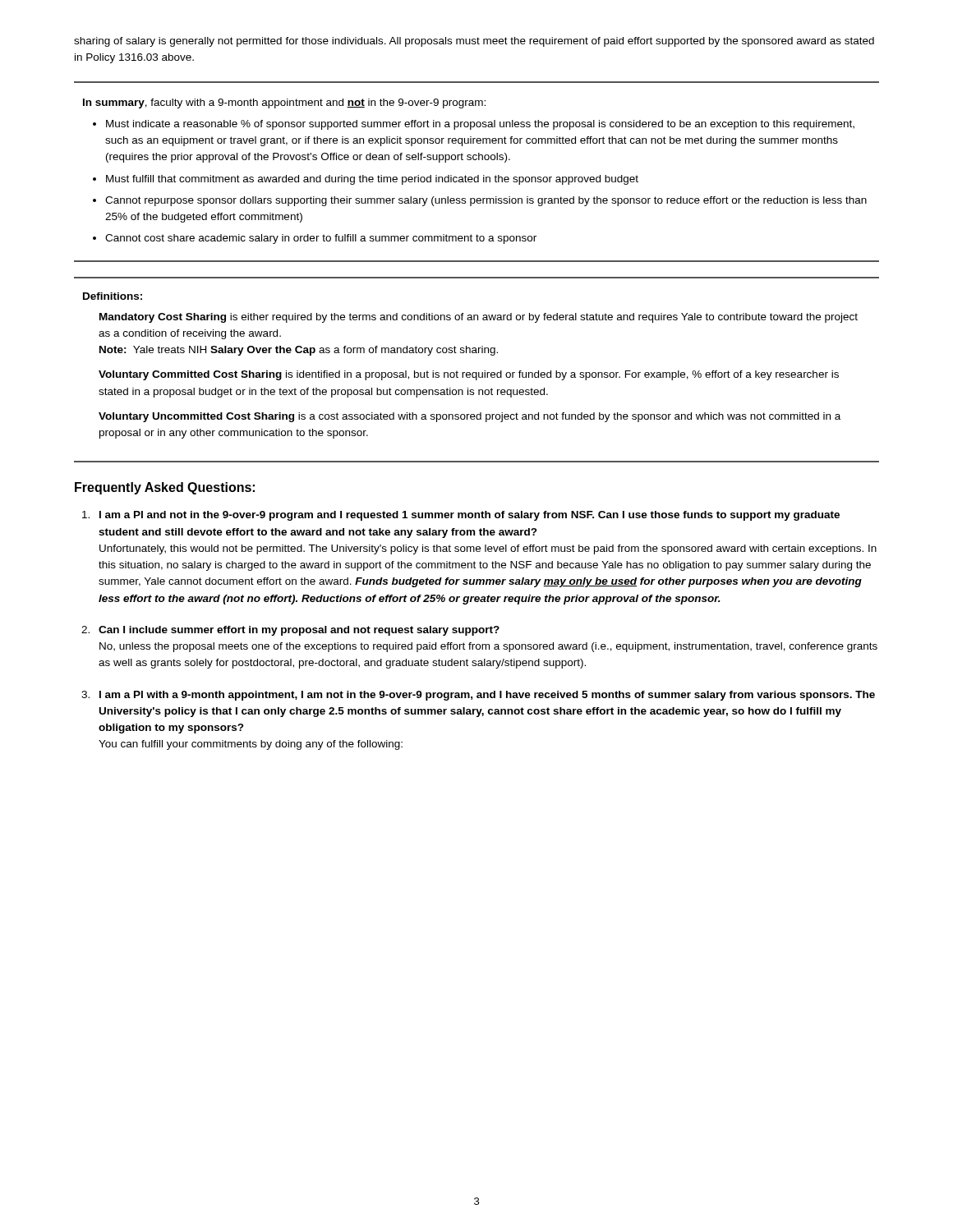Viewport: 953px width, 1232px height.
Task: Point to the block starting "Cannot cost share"
Action: [x=321, y=238]
